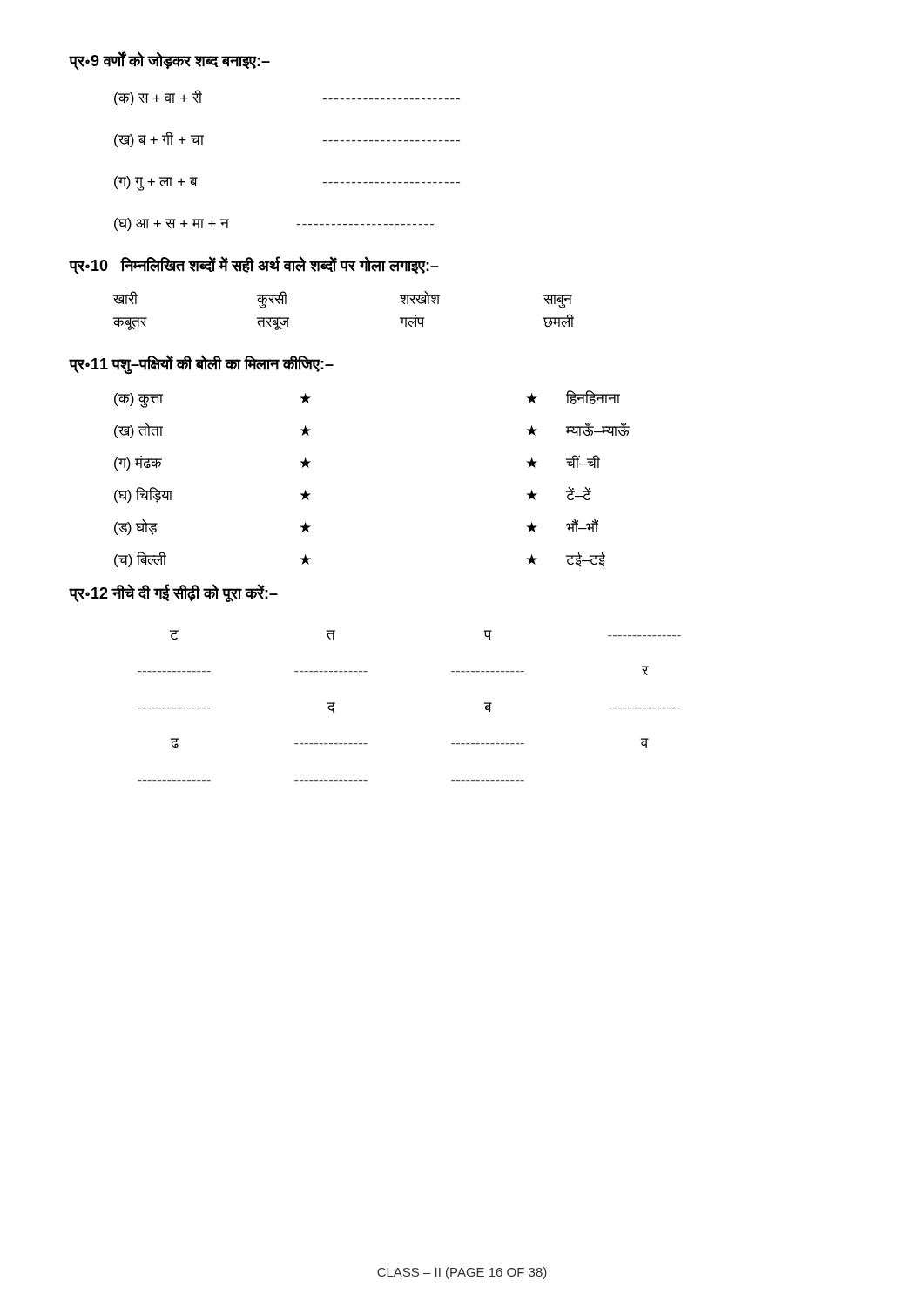Select the text block starting "प्र॰9 वर्णों को जोड़कर शब्द बनाइए:–"

coord(170,61)
